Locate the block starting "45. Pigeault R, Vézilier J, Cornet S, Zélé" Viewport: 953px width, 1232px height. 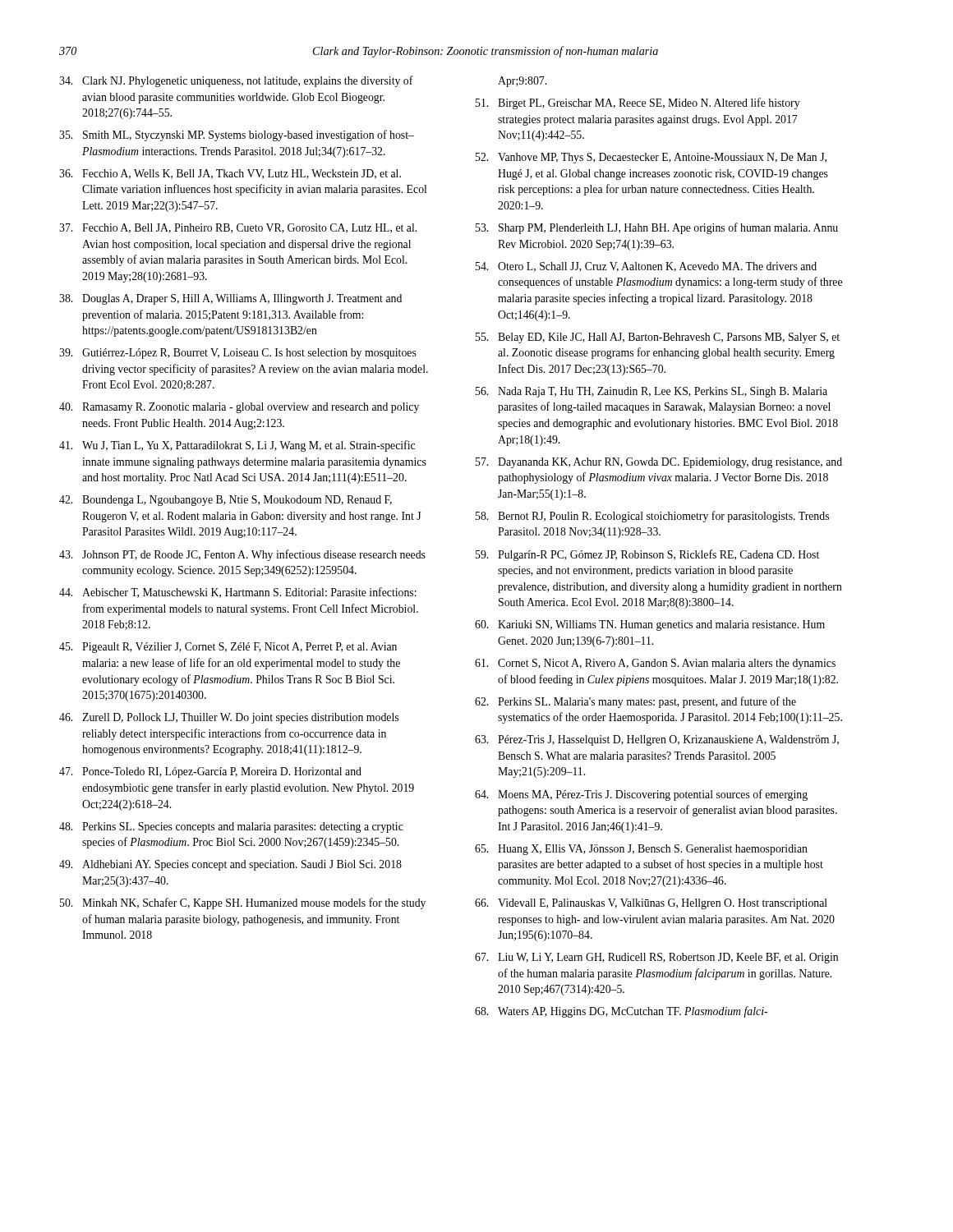(x=244, y=672)
